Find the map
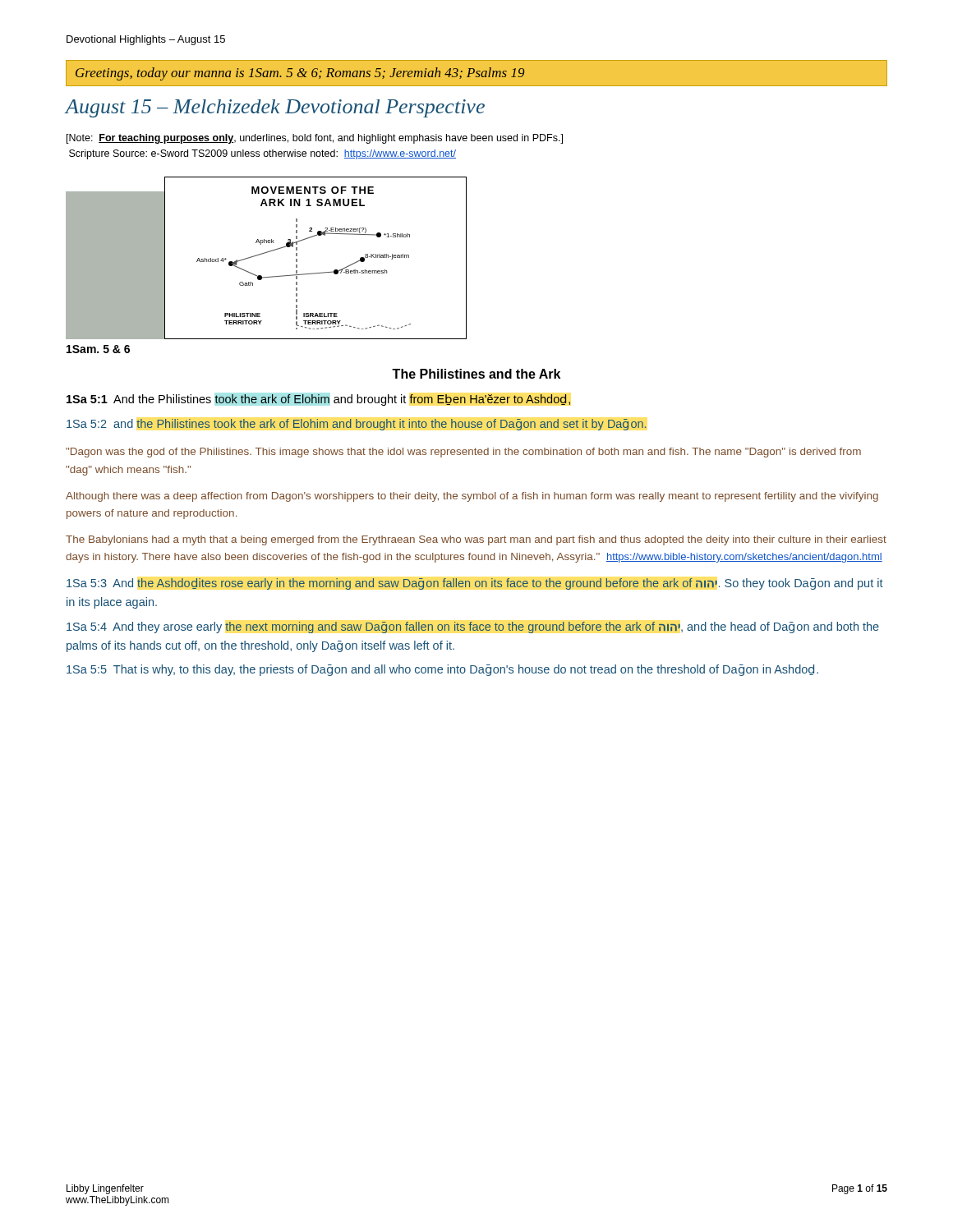 (x=476, y=257)
